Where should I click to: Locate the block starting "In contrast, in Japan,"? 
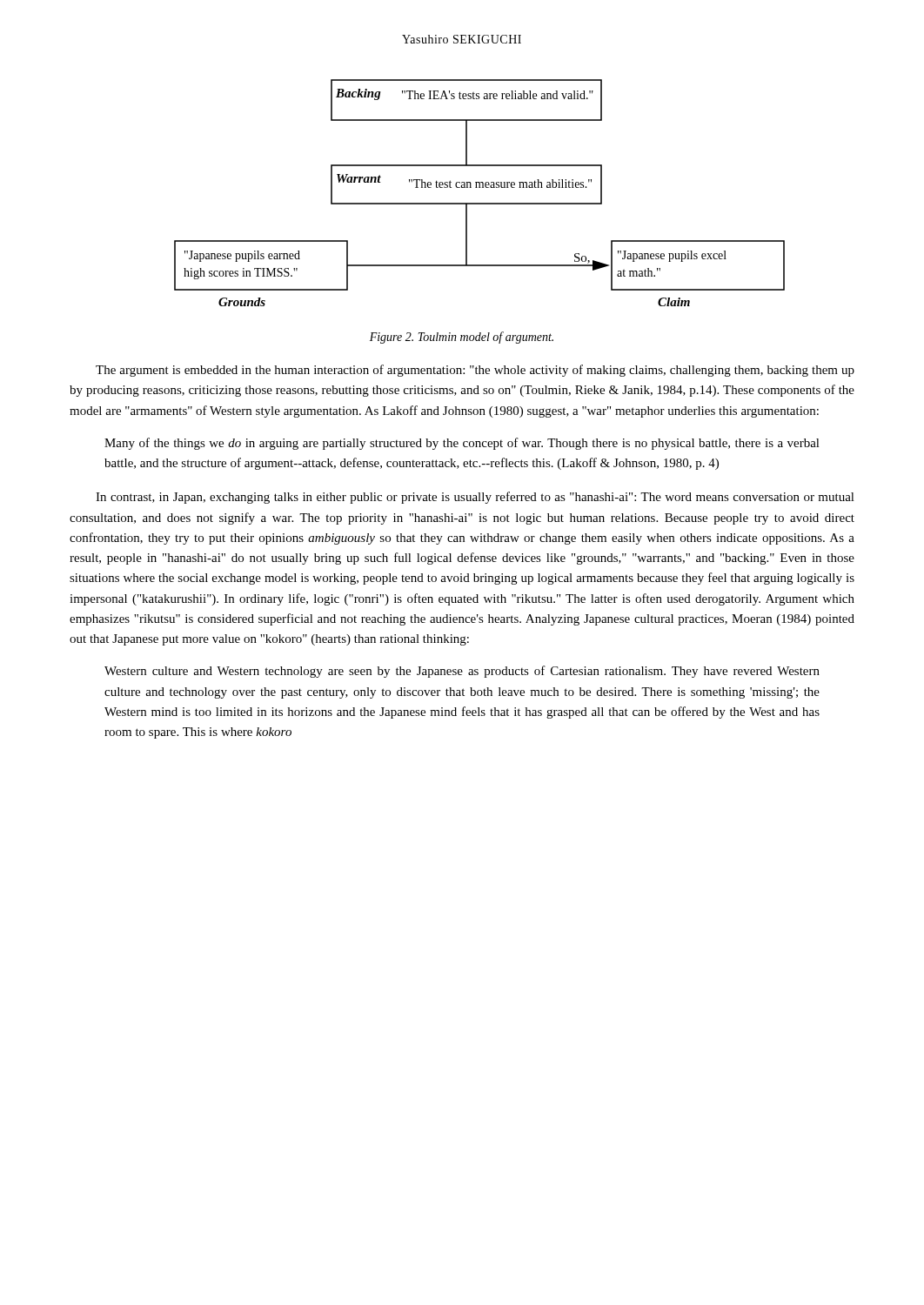point(462,568)
